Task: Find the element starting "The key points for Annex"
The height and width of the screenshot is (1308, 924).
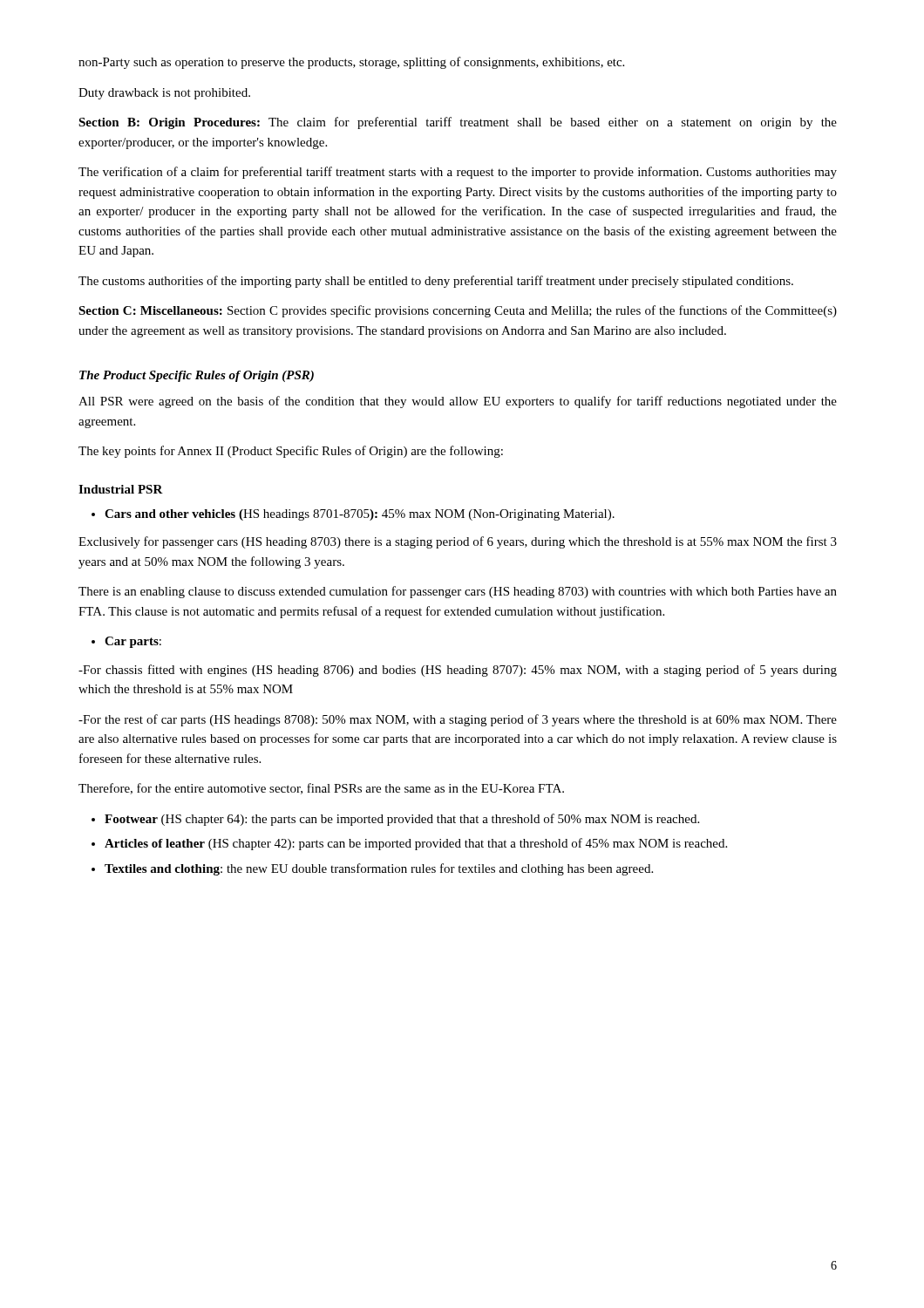Action: pos(291,451)
